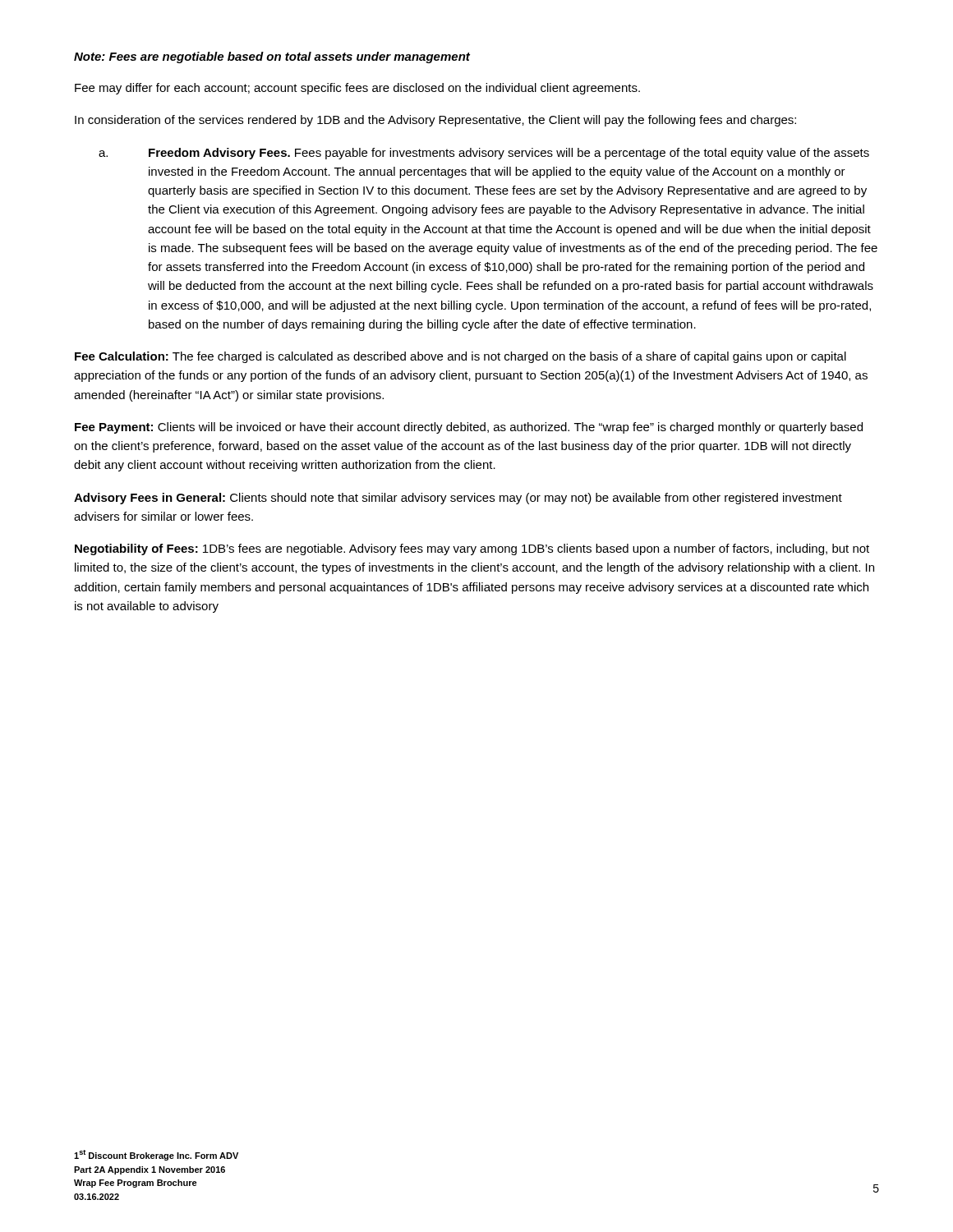
Task: Find the block on this page that starts "Negotiability of Fees: 1DB’s fees are"
Action: (x=474, y=577)
